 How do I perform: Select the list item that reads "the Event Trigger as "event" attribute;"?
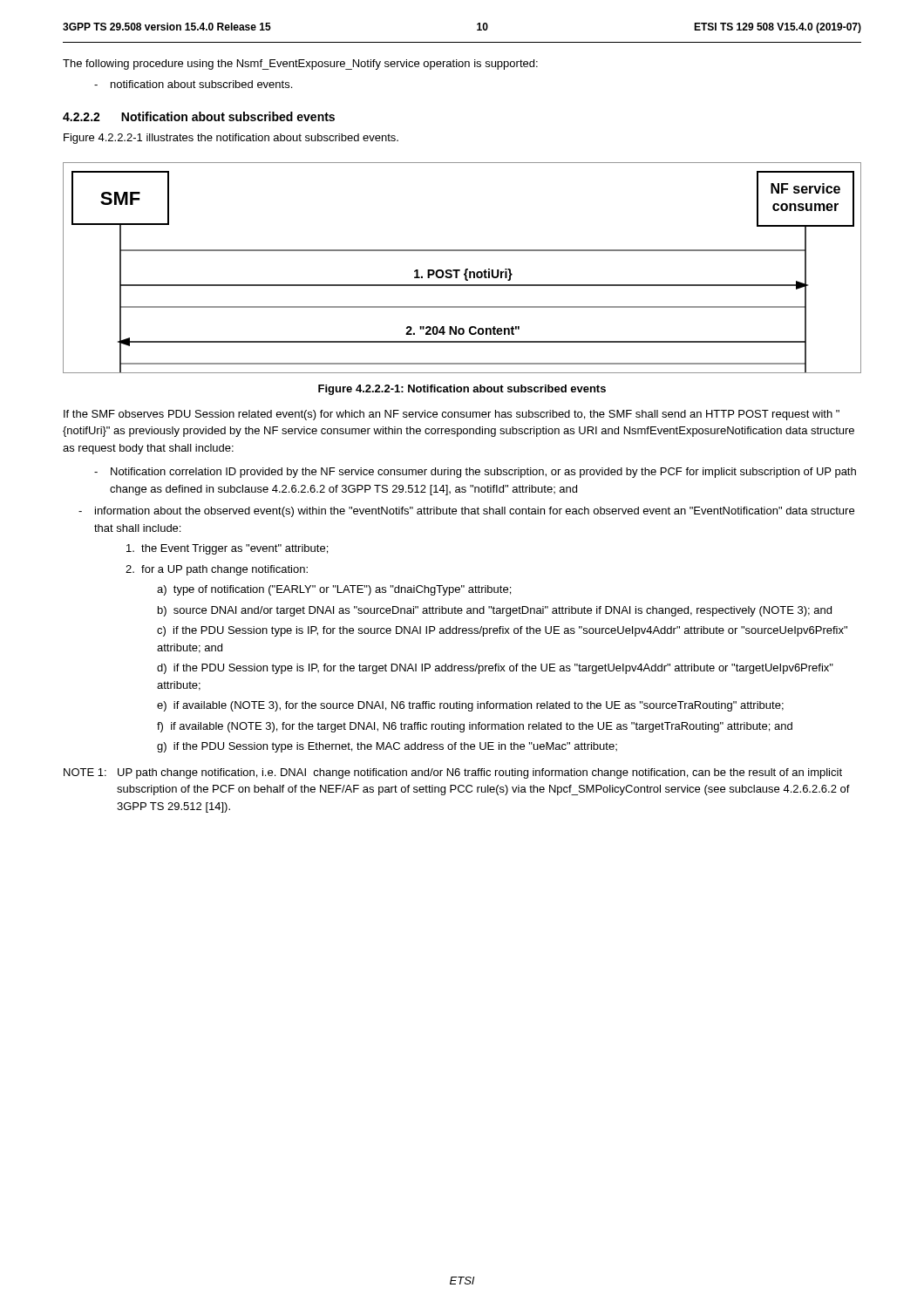(227, 548)
